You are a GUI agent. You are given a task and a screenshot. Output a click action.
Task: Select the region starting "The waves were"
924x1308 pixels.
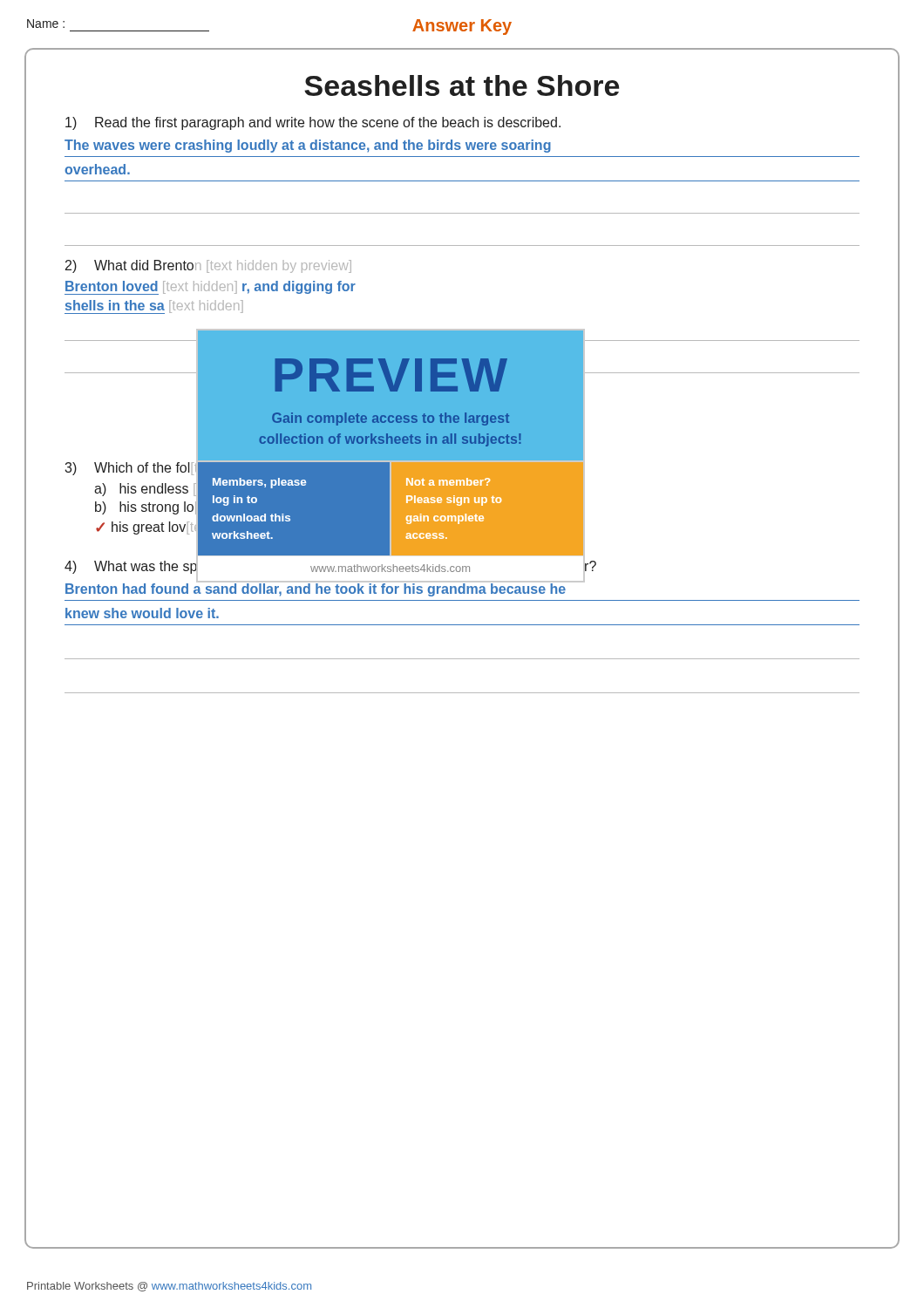pyautogui.click(x=462, y=192)
